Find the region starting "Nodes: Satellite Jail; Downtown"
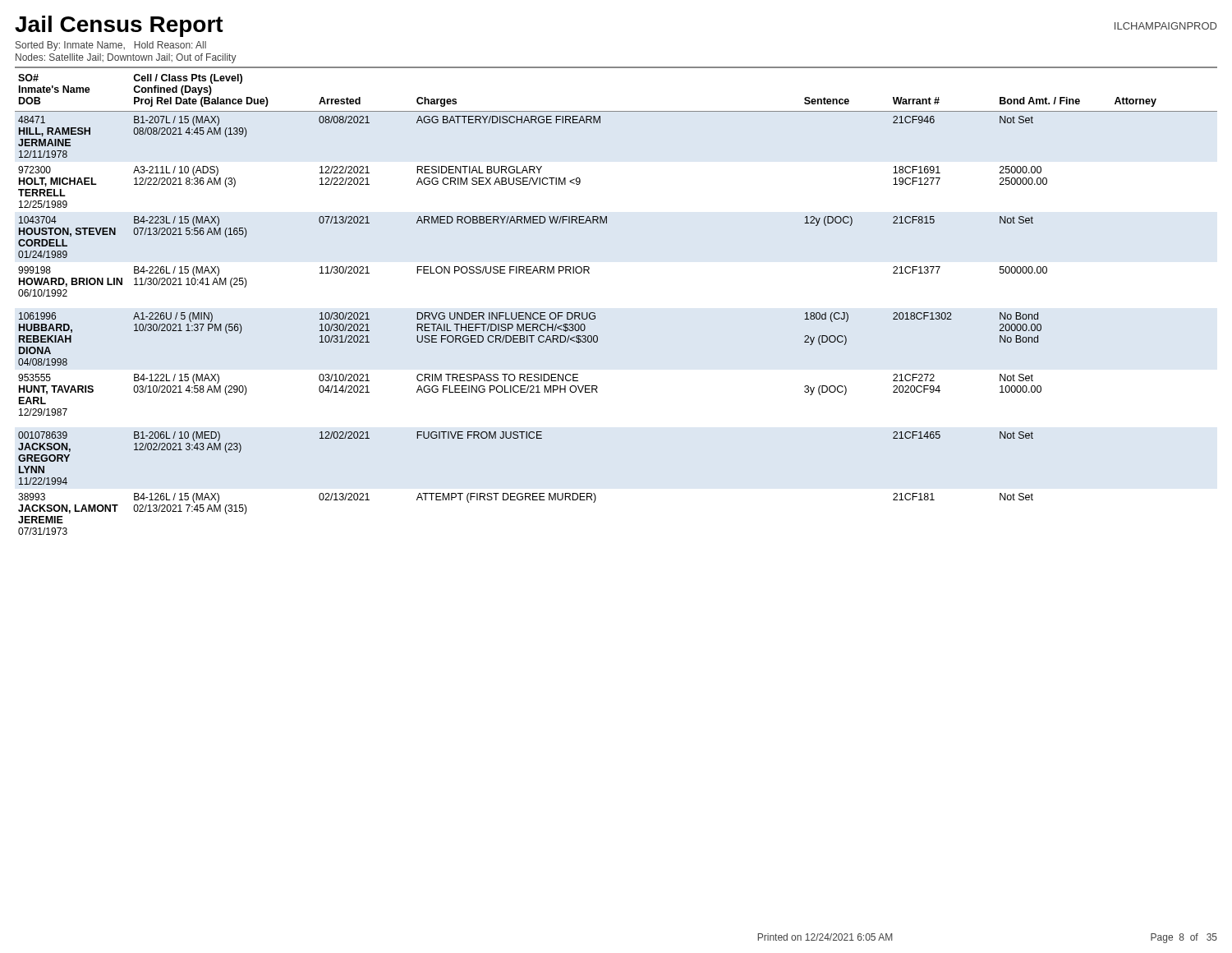 point(125,58)
